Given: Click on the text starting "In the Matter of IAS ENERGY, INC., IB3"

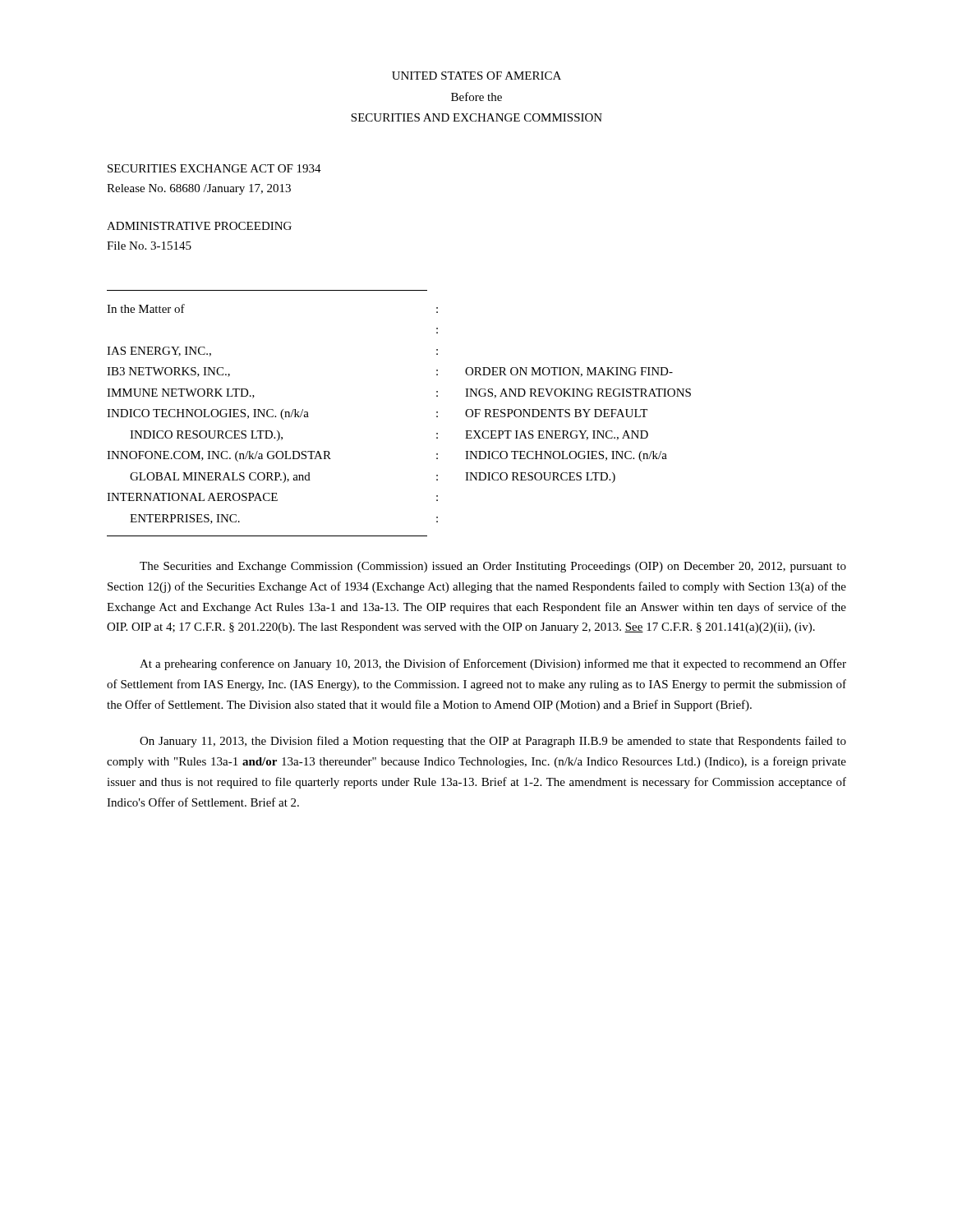Looking at the screenshot, I should [x=267, y=414].
